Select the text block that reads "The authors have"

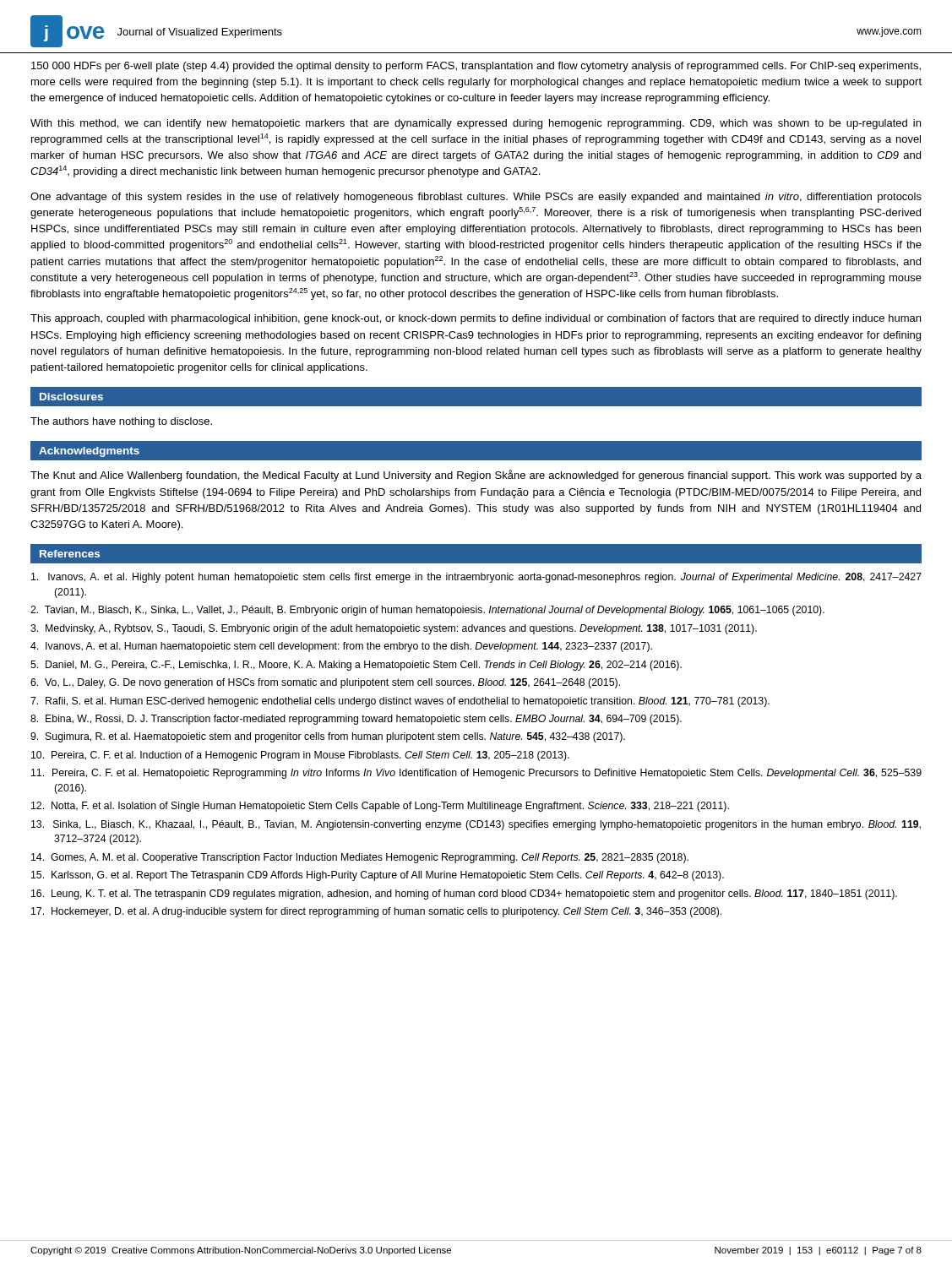pos(122,421)
